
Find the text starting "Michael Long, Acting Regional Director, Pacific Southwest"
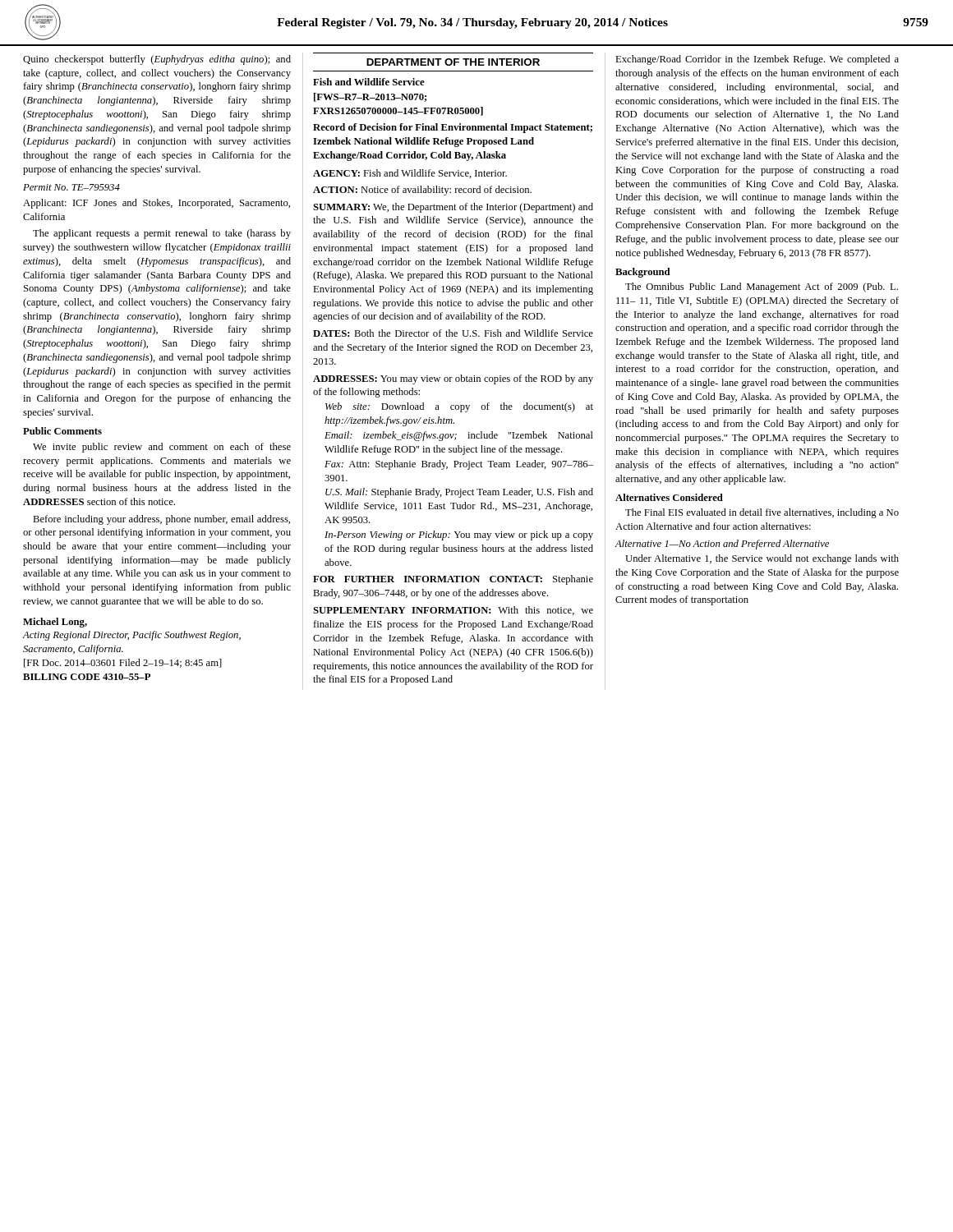pos(132,649)
